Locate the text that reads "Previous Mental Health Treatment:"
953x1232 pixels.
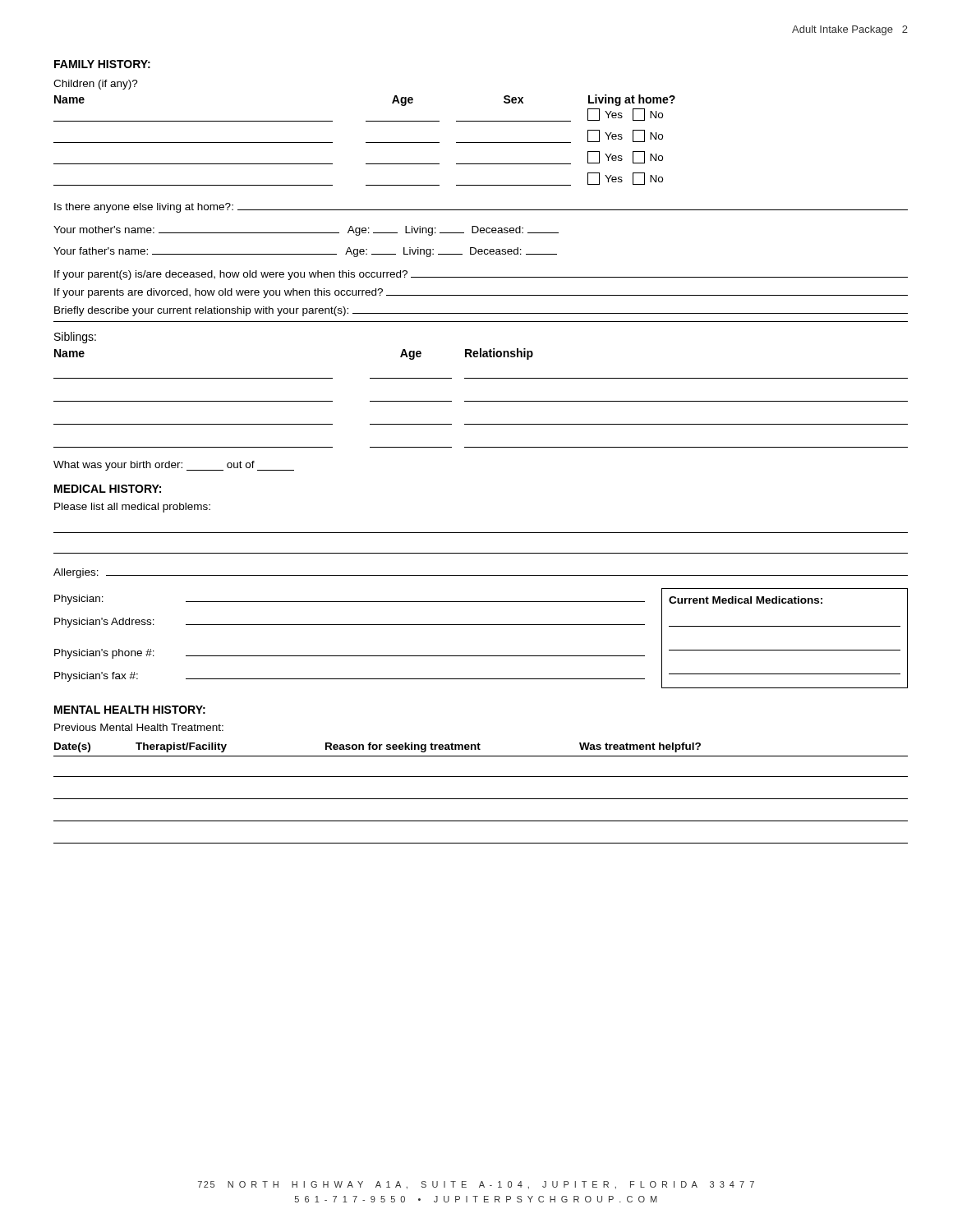pyautogui.click(x=139, y=727)
